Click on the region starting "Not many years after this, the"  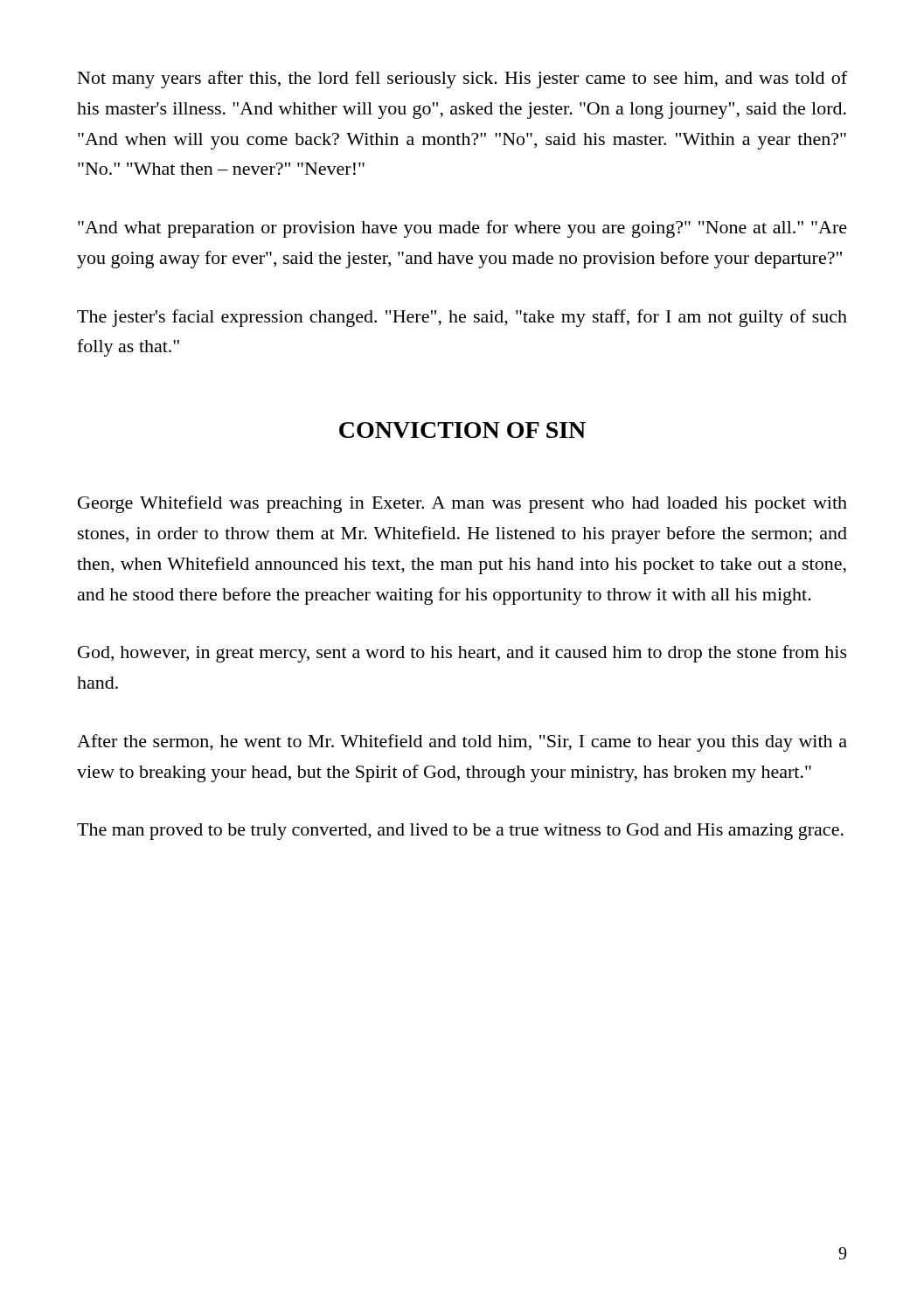click(462, 123)
